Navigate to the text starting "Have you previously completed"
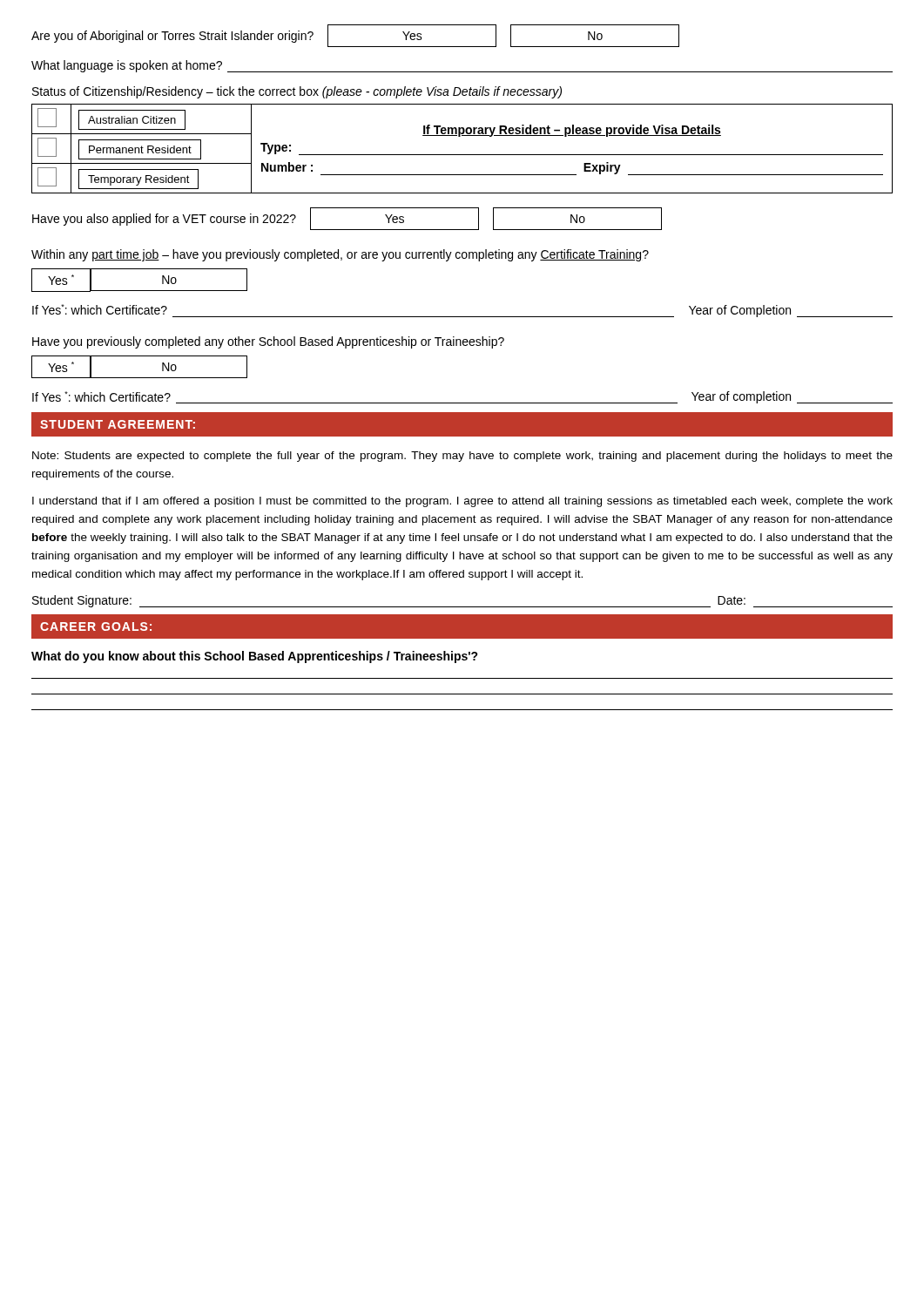924x1307 pixels. tap(268, 341)
